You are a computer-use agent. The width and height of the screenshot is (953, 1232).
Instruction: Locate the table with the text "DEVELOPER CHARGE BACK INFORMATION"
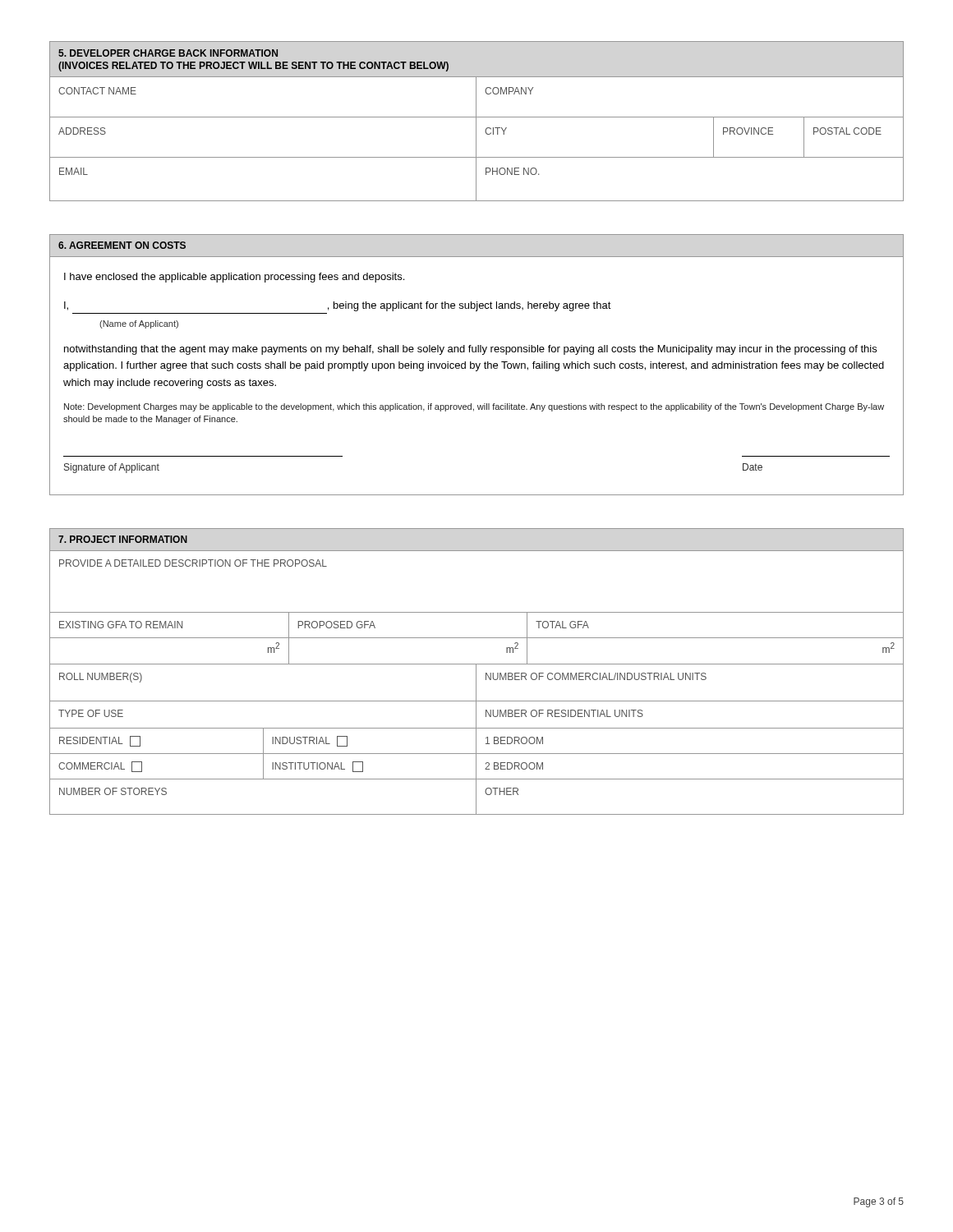coord(476,121)
